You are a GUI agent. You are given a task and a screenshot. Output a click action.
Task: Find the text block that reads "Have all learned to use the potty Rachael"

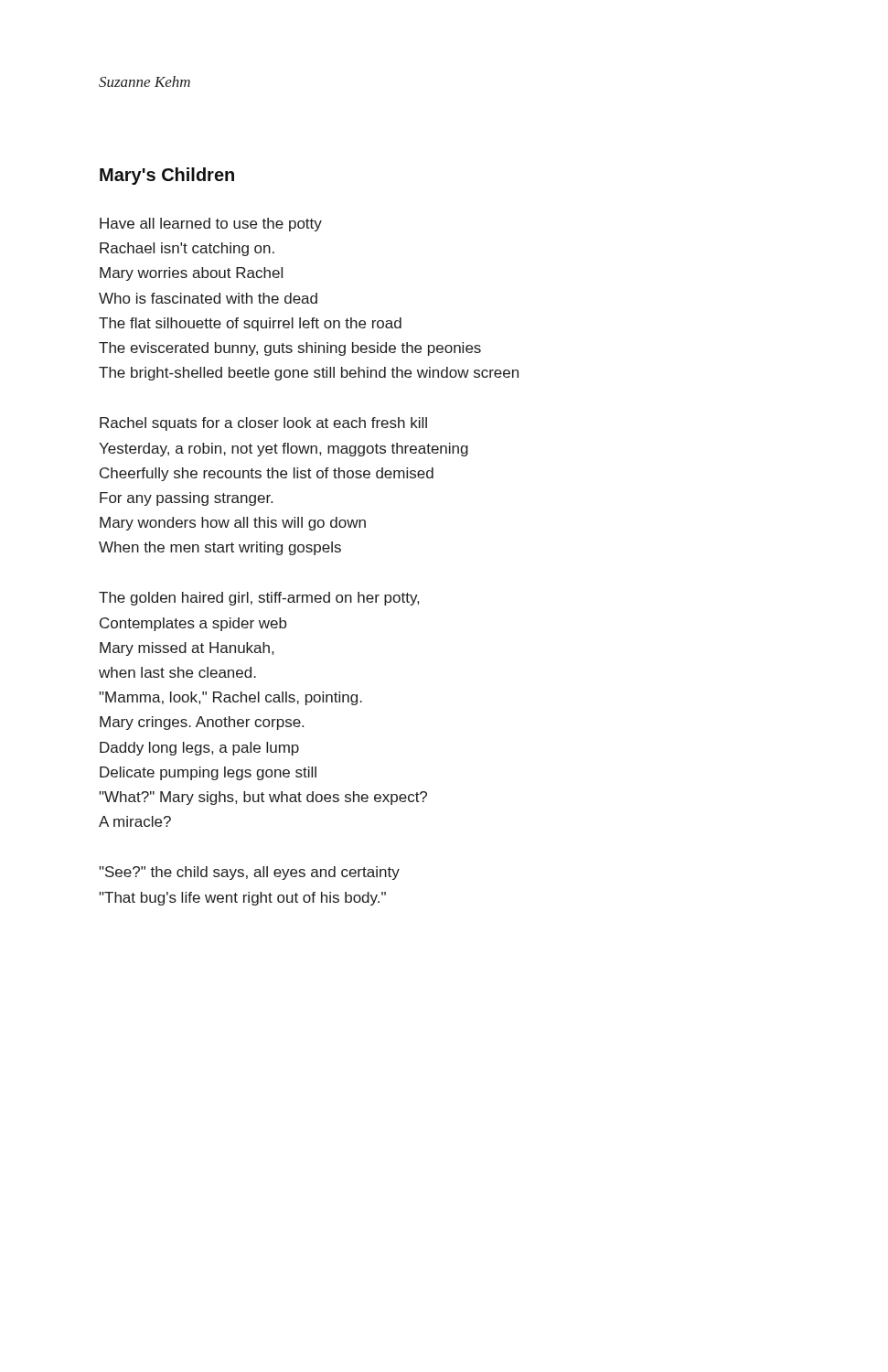(x=211, y=225)
